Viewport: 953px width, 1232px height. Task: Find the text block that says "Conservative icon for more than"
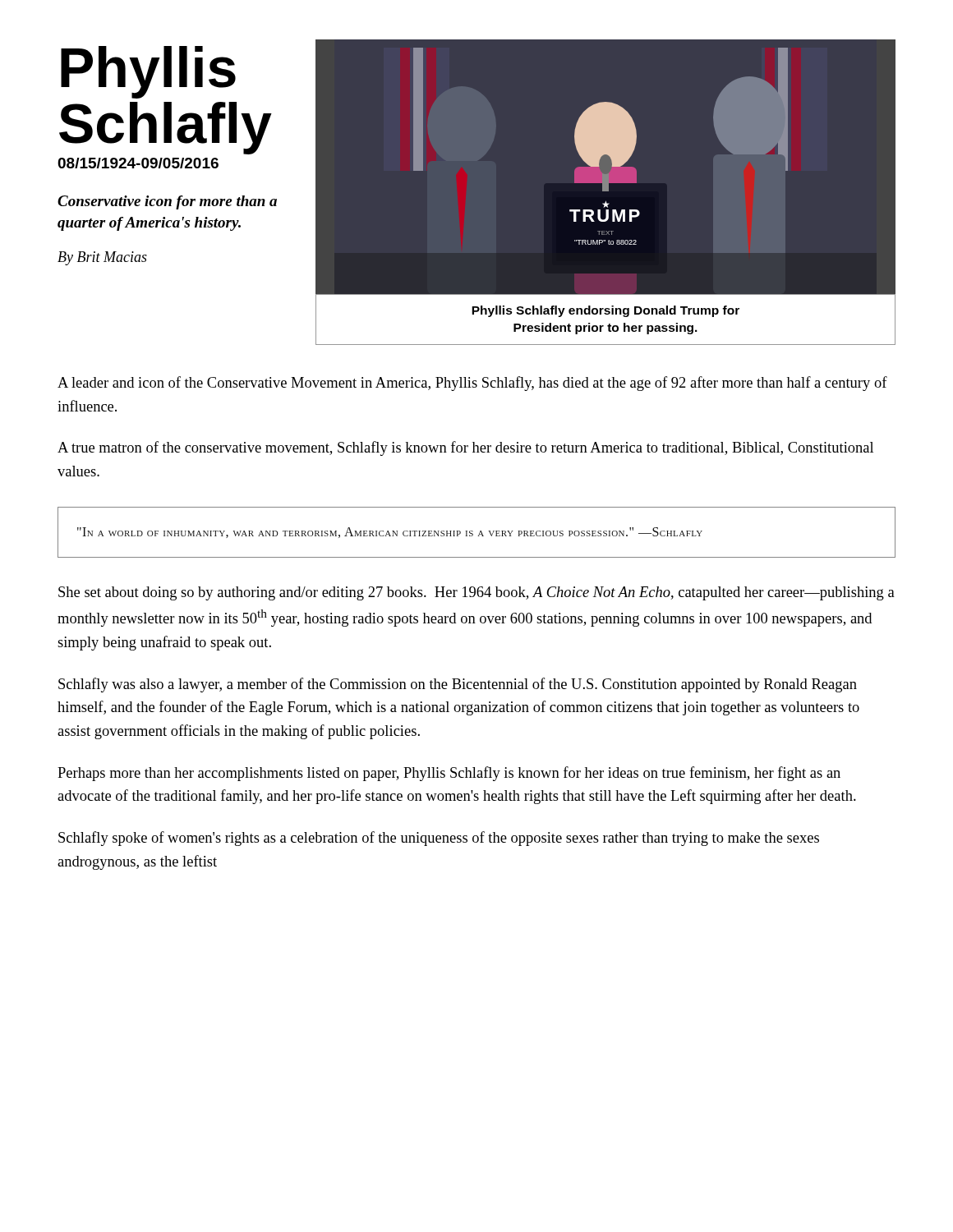[167, 211]
